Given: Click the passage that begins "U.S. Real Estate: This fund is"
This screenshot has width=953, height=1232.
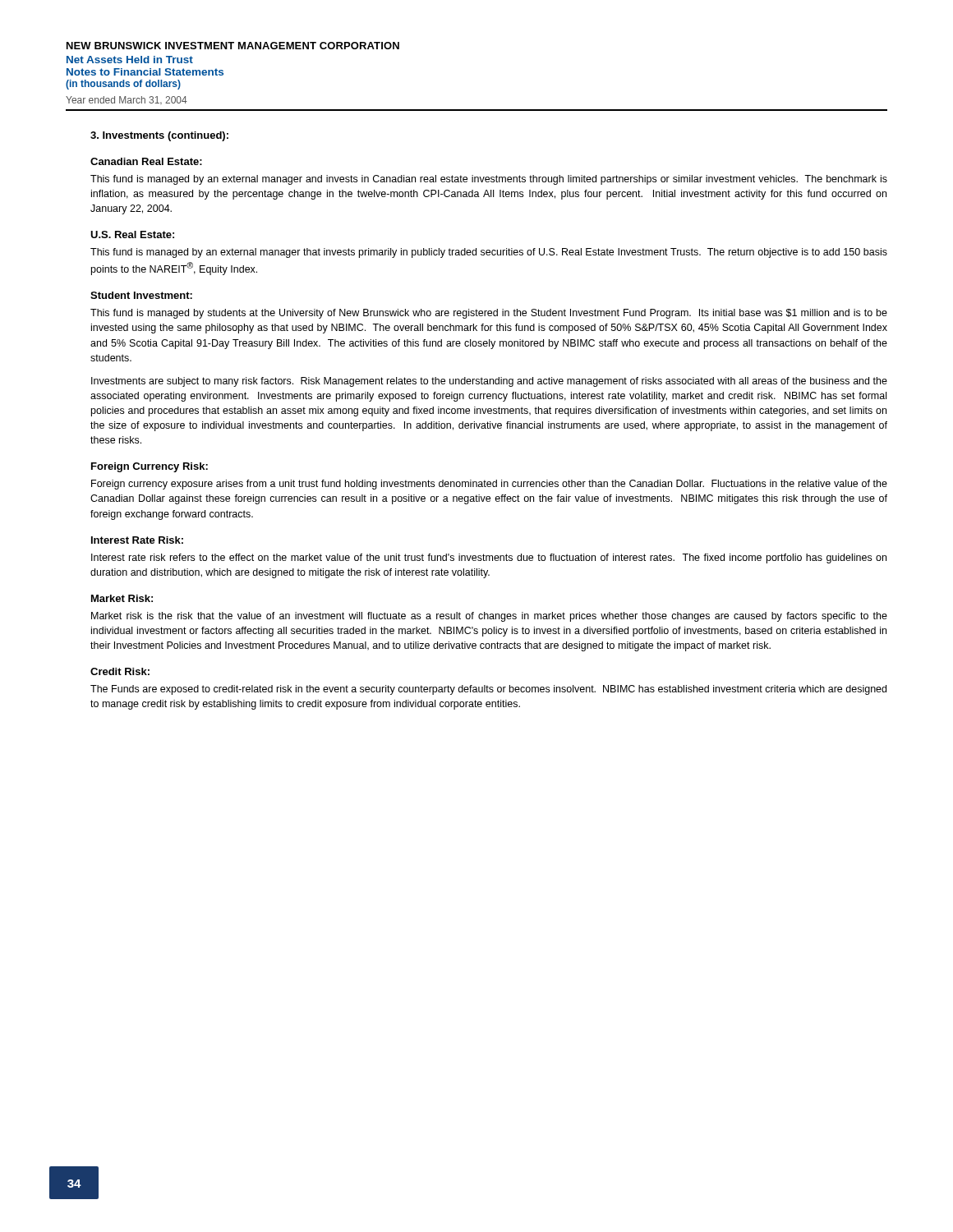Looking at the screenshot, I should click(x=489, y=252).
